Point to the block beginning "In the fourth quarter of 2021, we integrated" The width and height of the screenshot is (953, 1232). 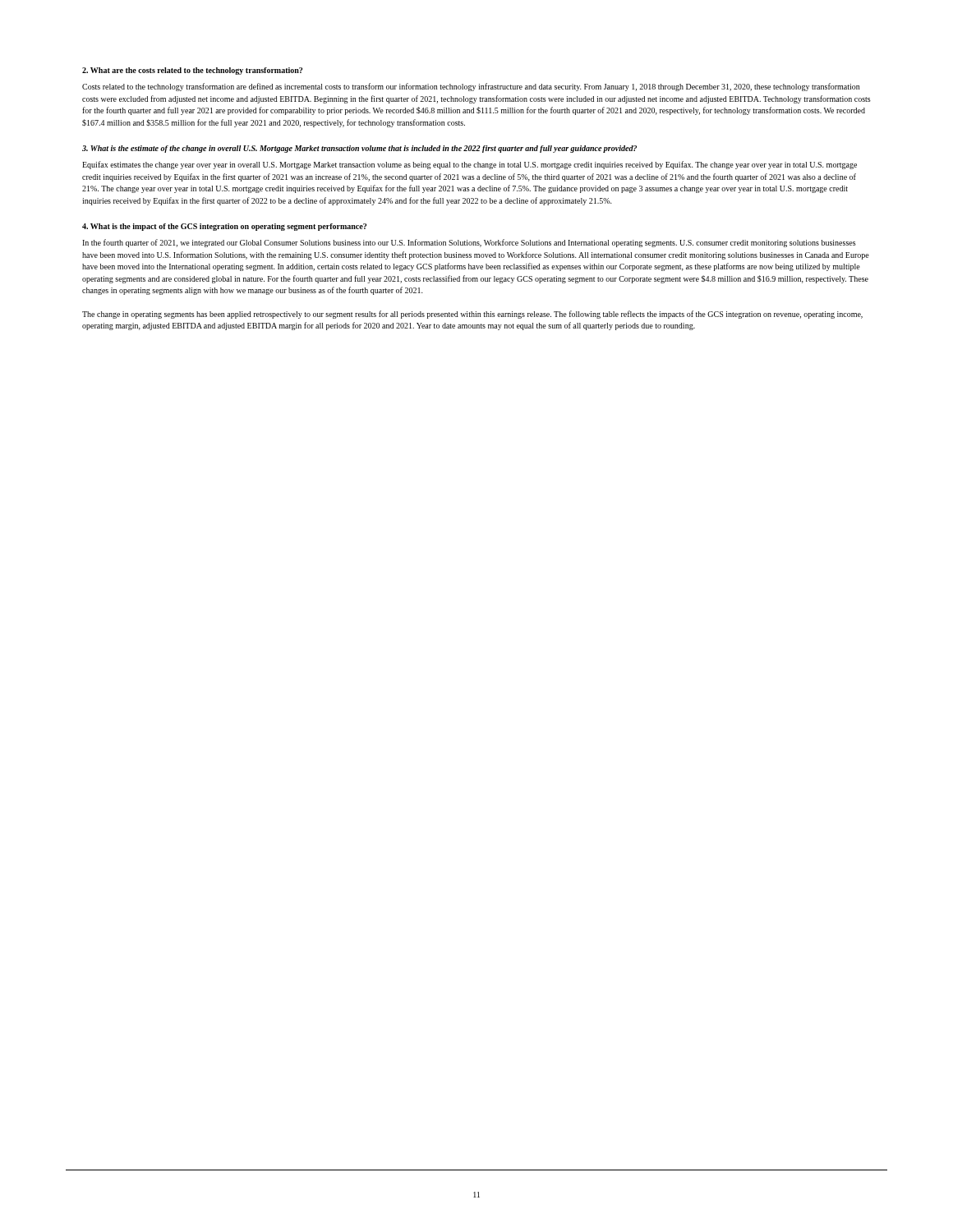[x=476, y=266]
